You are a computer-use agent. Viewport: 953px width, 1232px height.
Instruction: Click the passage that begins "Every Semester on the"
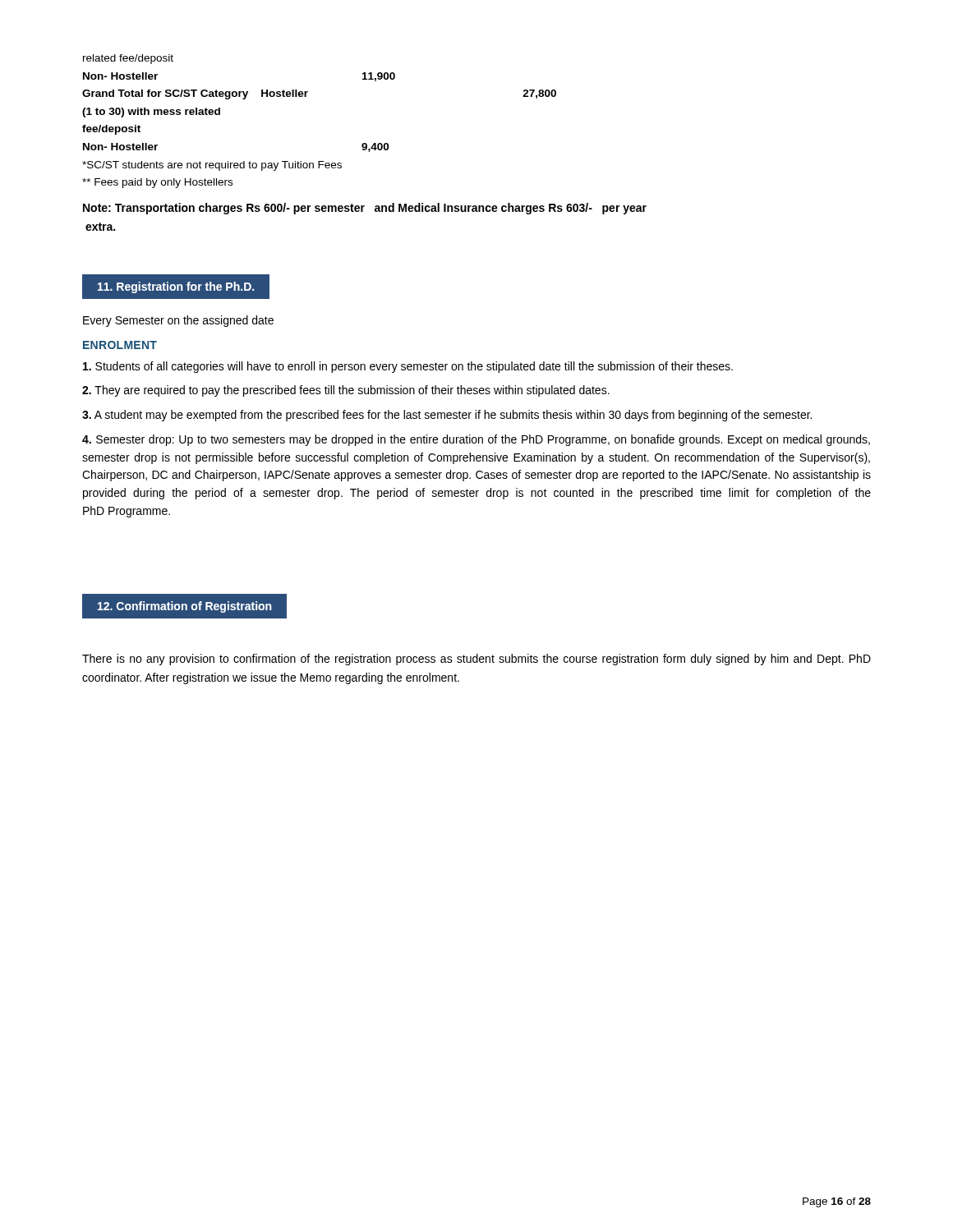(x=178, y=320)
